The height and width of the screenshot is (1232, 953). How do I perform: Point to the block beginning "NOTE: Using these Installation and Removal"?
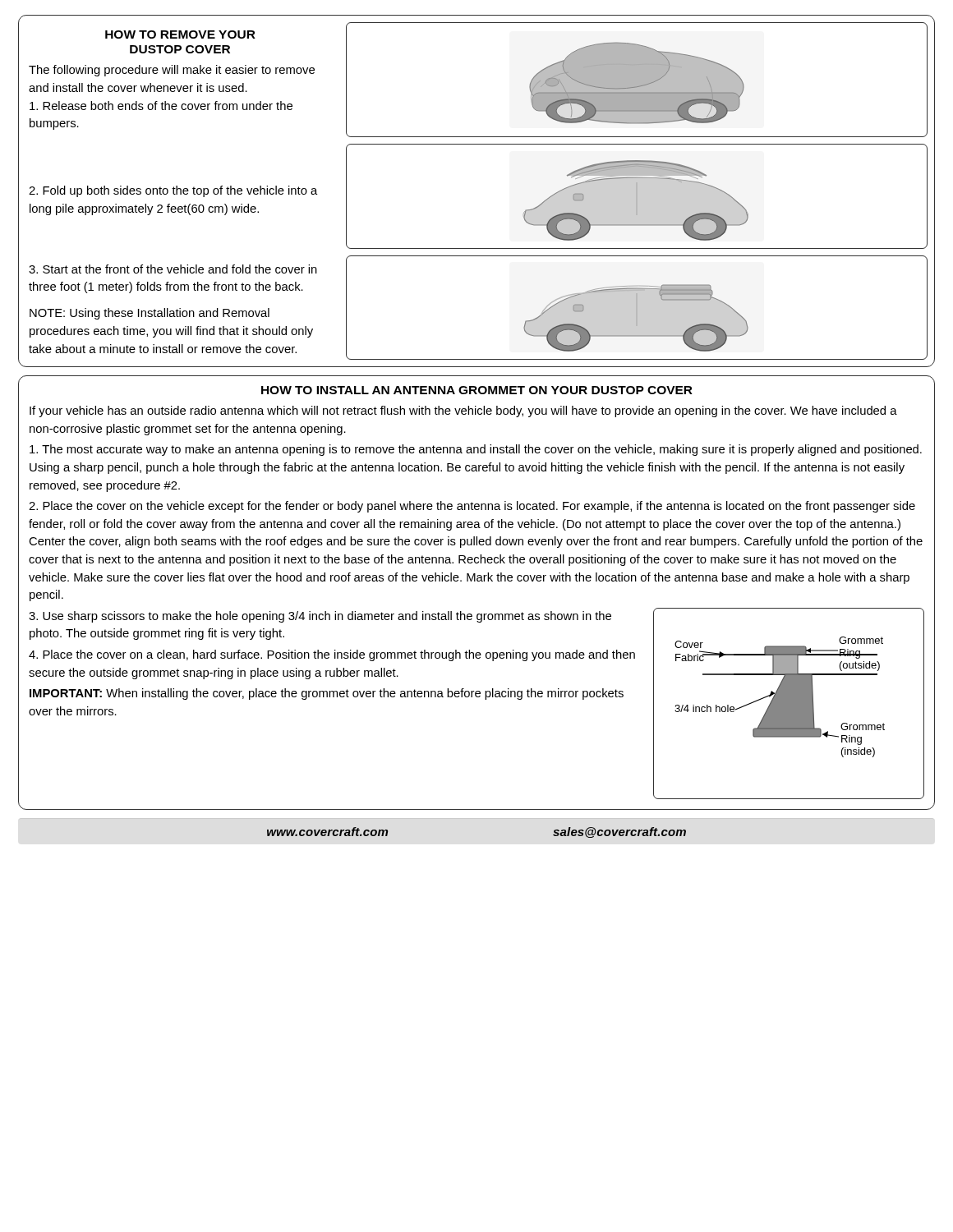pyautogui.click(x=171, y=331)
